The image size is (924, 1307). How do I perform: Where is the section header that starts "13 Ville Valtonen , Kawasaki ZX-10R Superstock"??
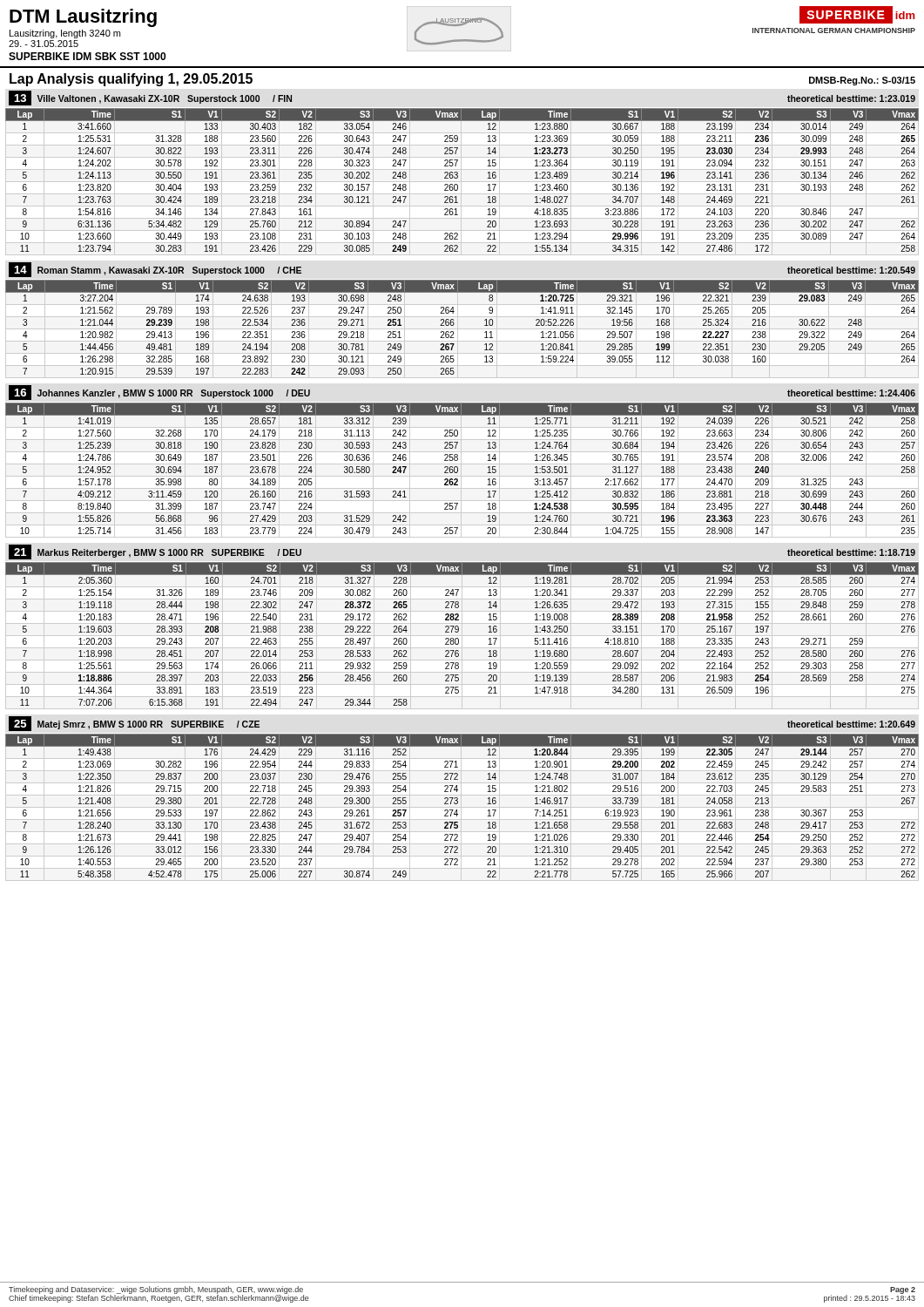point(462,98)
